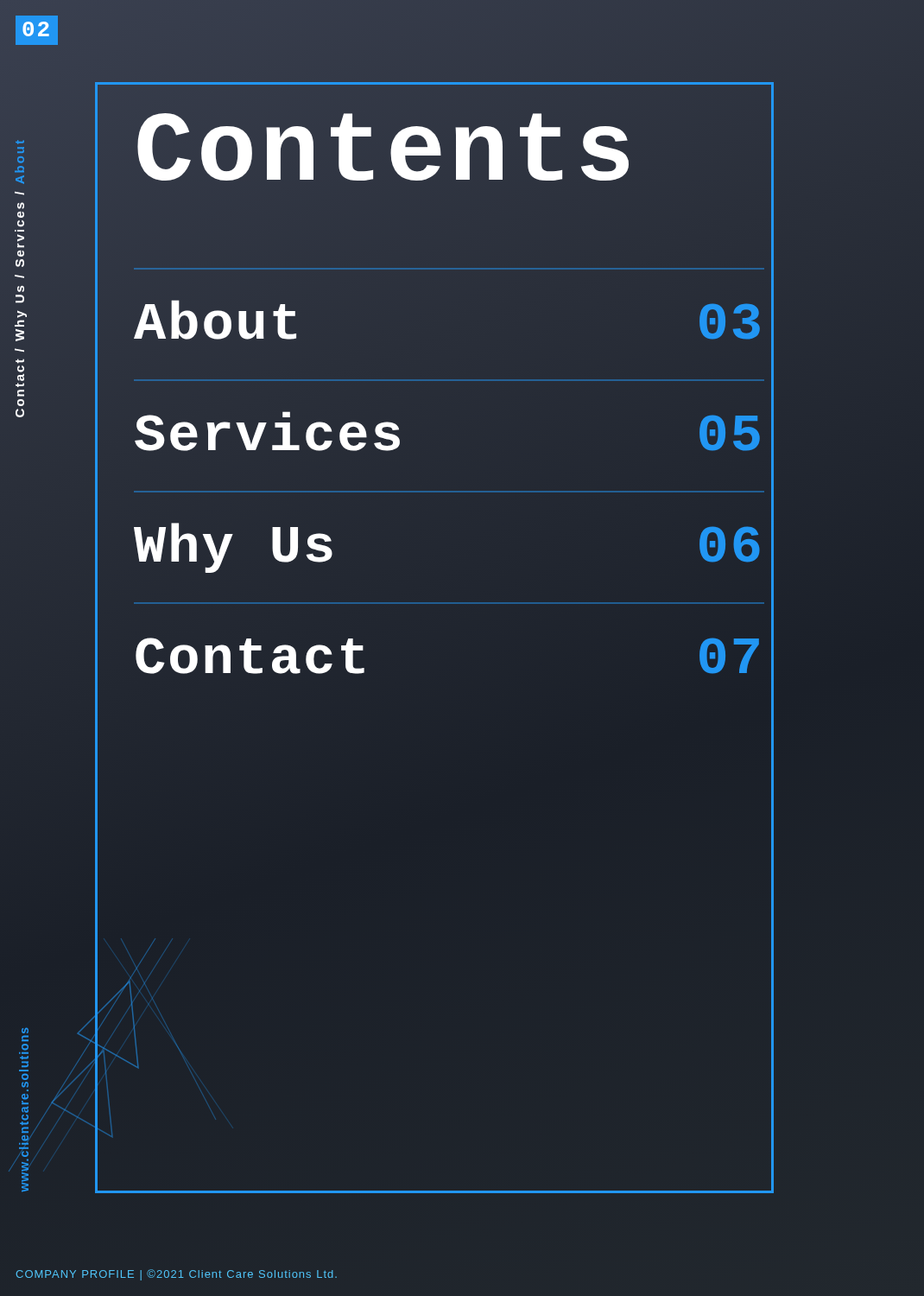Where does it say "Contact 07"?
This screenshot has width=924, height=1296.
[x=251, y=655]
